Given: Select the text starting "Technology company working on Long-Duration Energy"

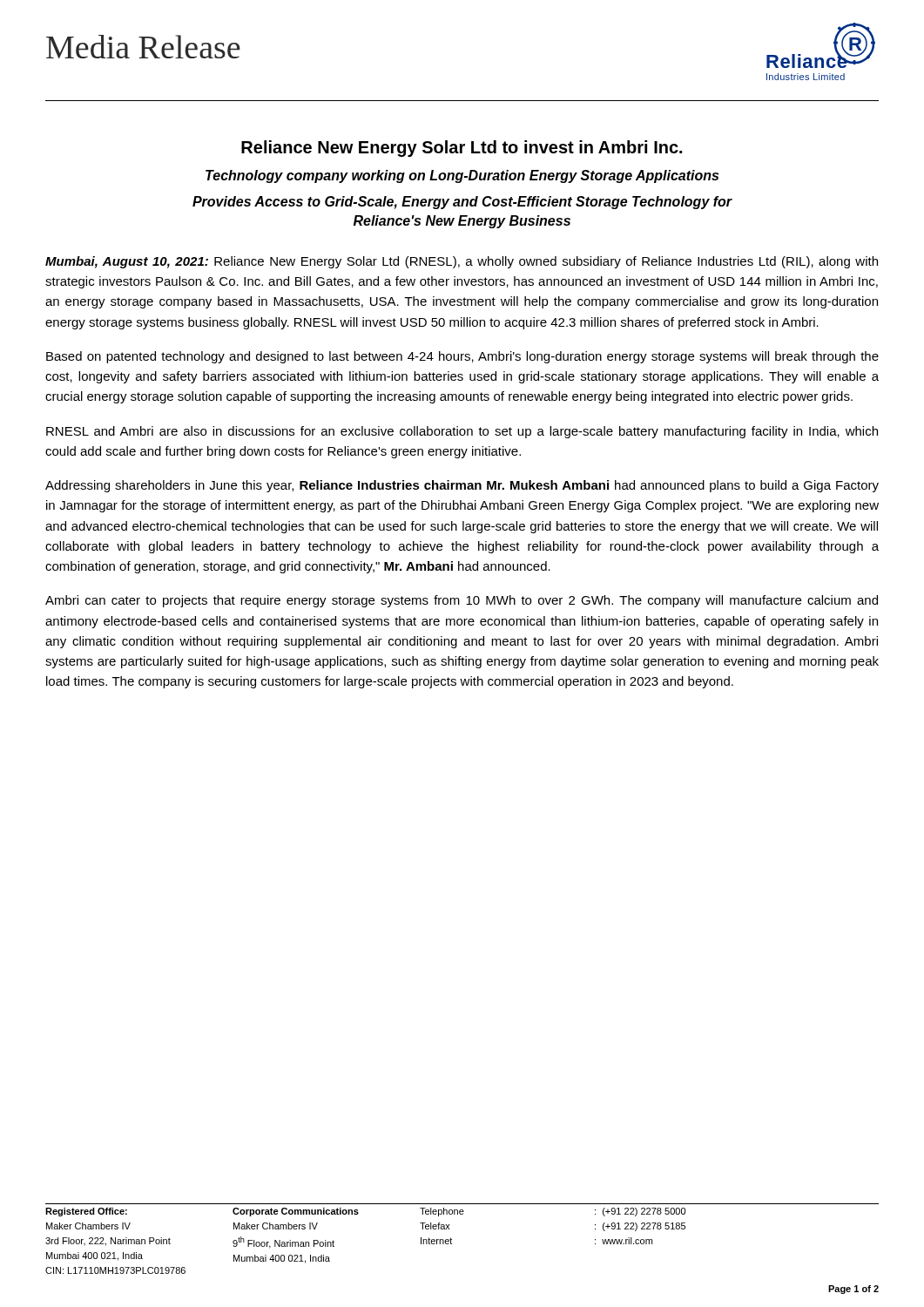Looking at the screenshot, I should click(x=462, y=176).
